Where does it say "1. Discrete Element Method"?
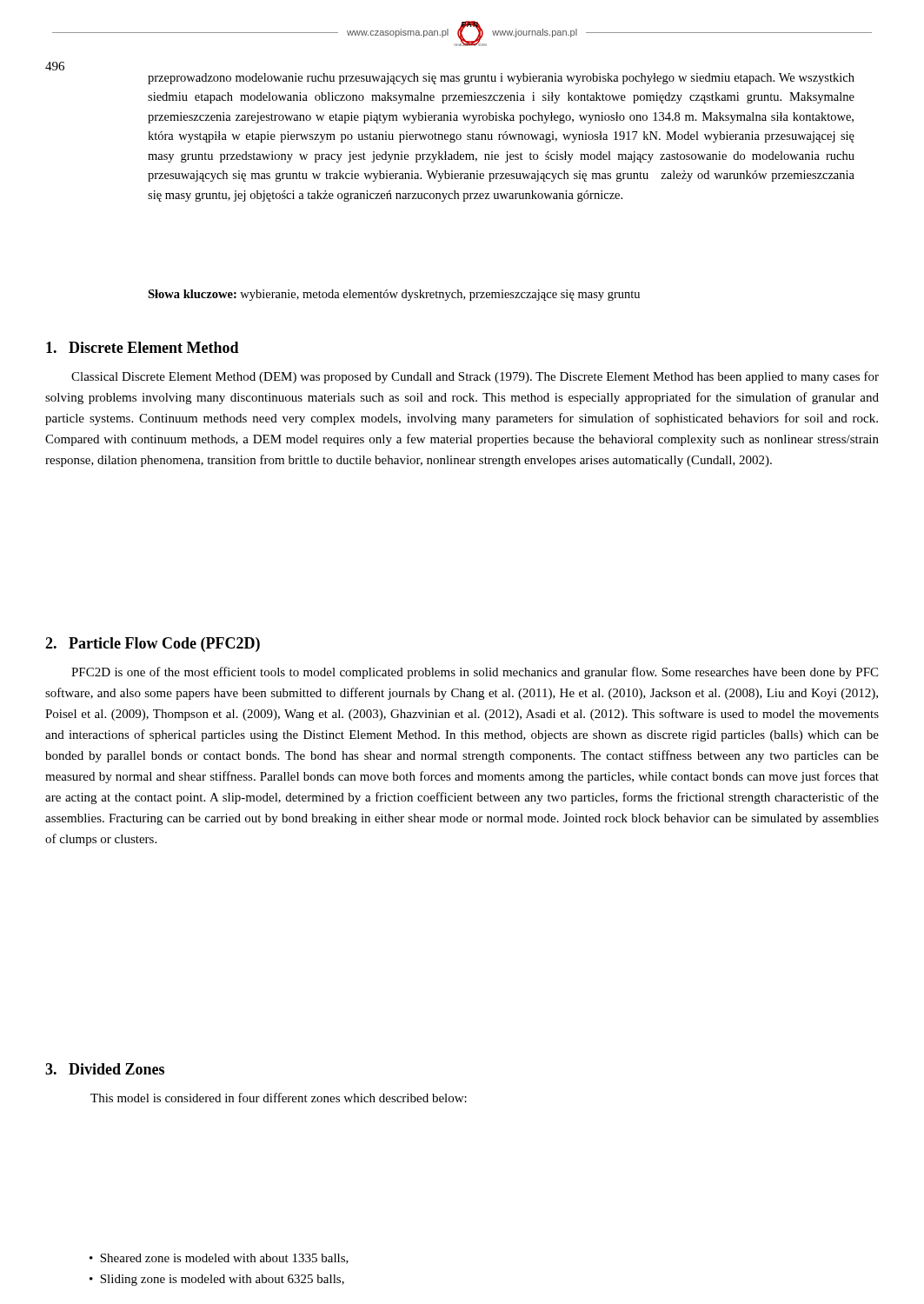This screenshot has height=1304, width=924. pos(142,348)
